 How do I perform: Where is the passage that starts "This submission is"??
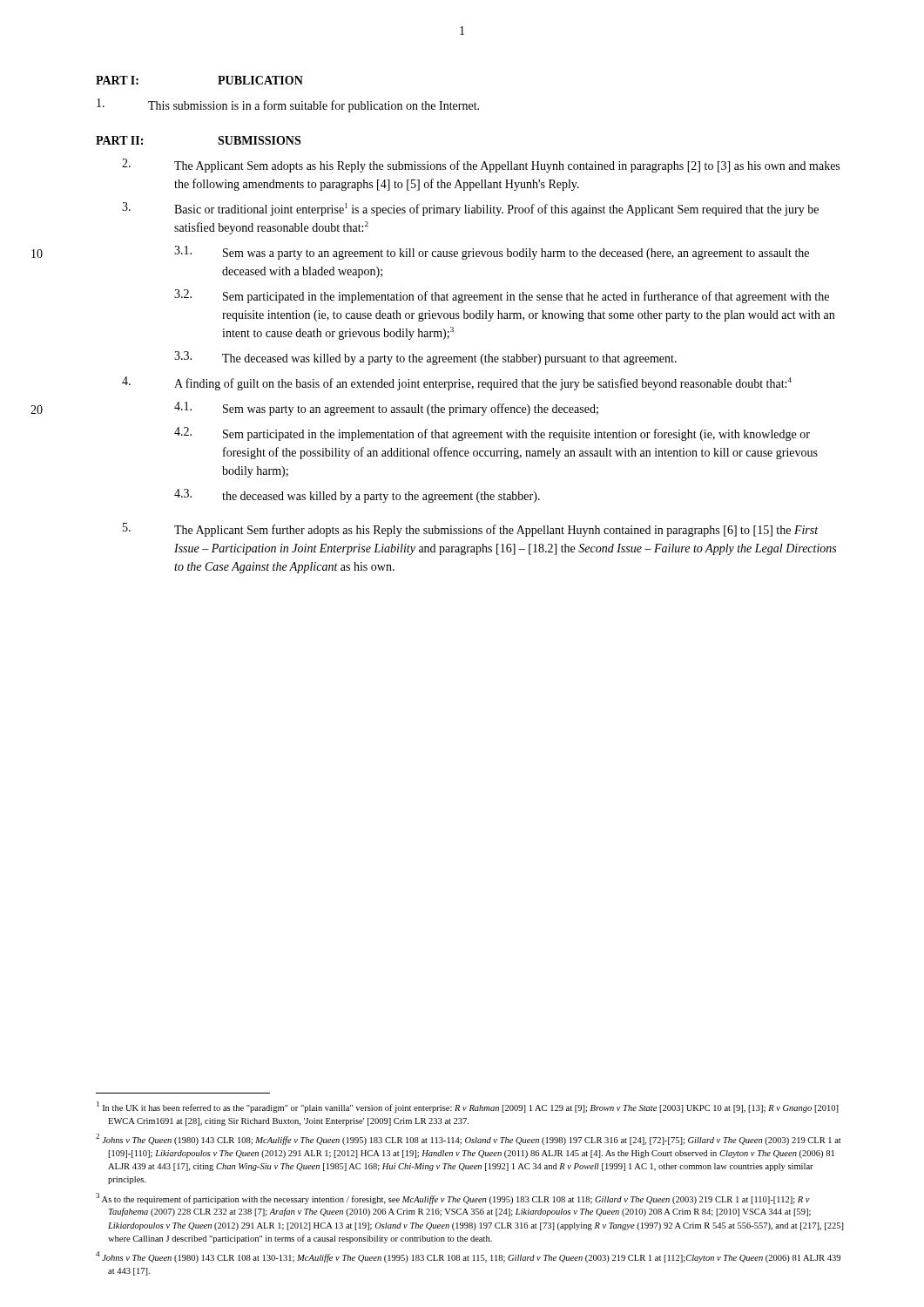471,106
